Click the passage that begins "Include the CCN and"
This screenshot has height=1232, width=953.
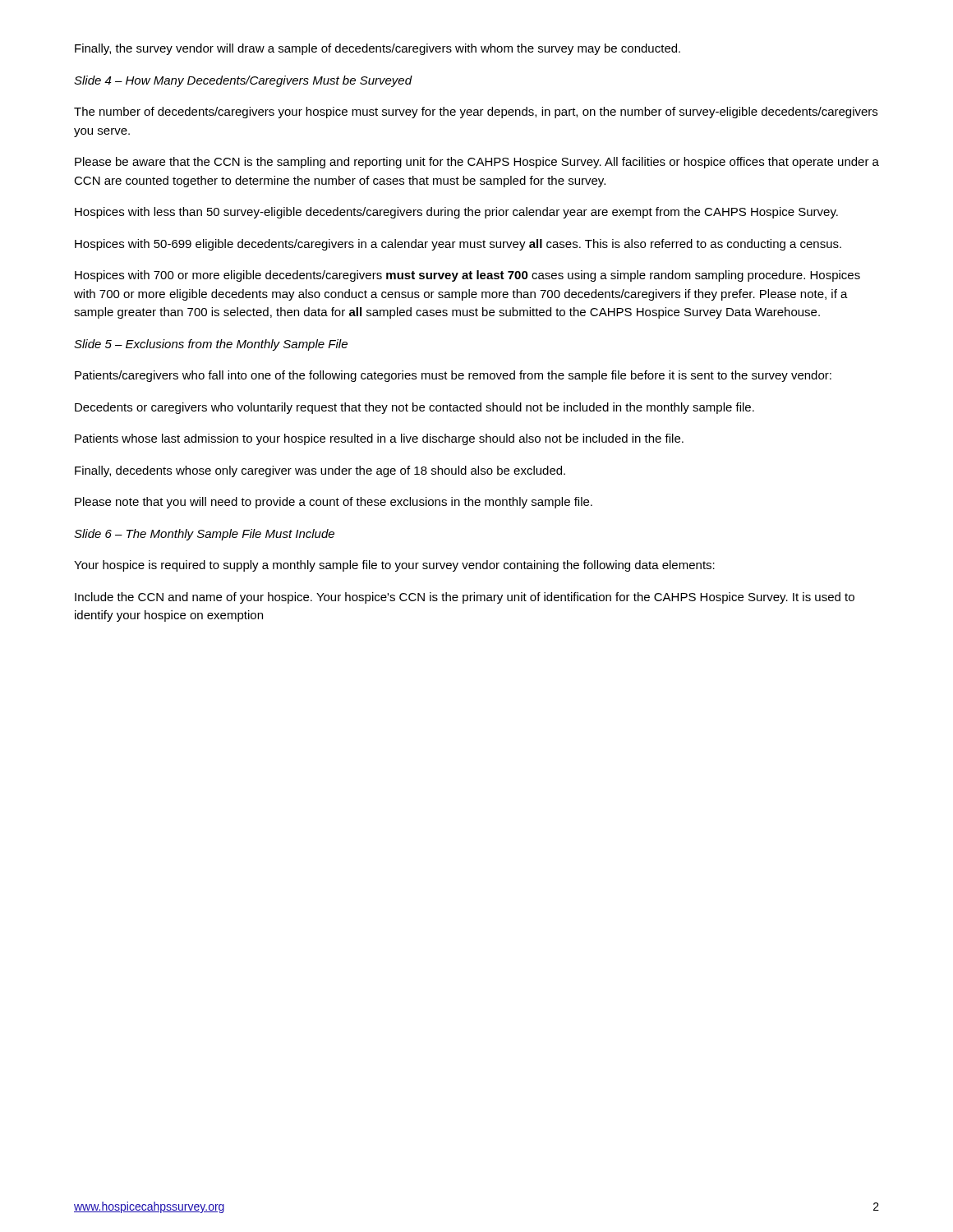[464, 606]
